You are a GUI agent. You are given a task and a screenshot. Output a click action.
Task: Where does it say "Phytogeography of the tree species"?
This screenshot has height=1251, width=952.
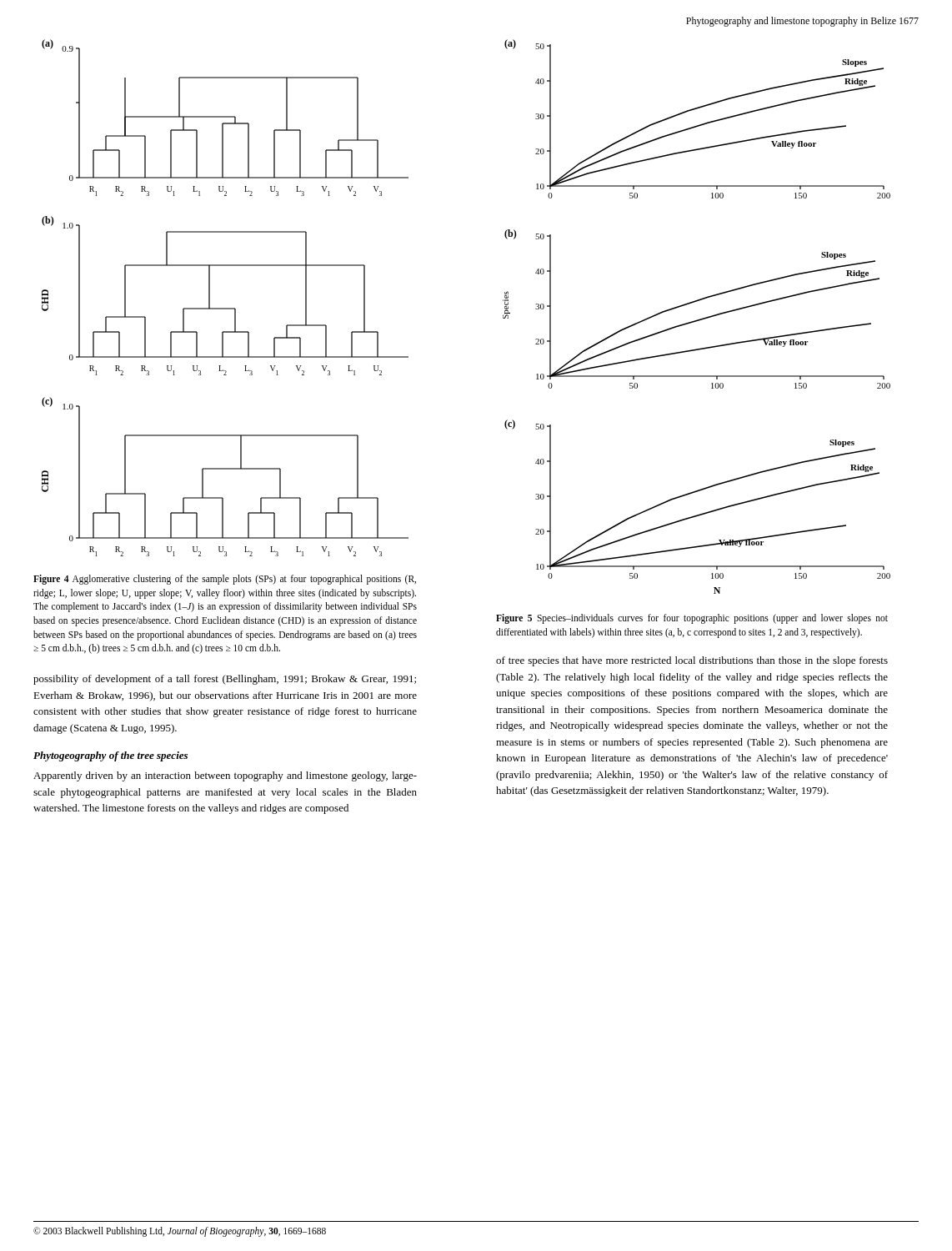tap(111, 755)
